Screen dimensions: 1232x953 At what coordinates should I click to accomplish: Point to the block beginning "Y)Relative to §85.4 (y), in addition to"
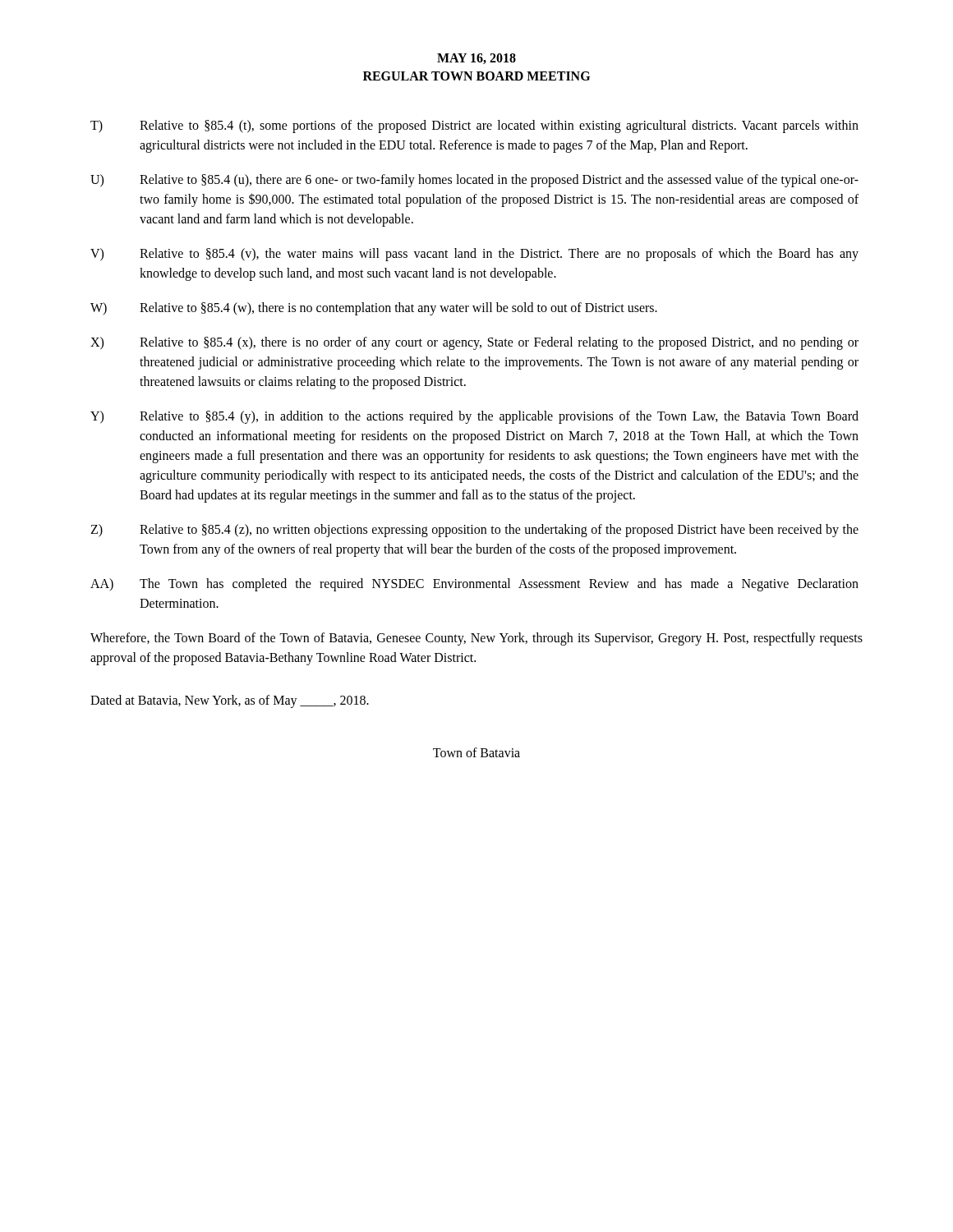pos(474,456)
